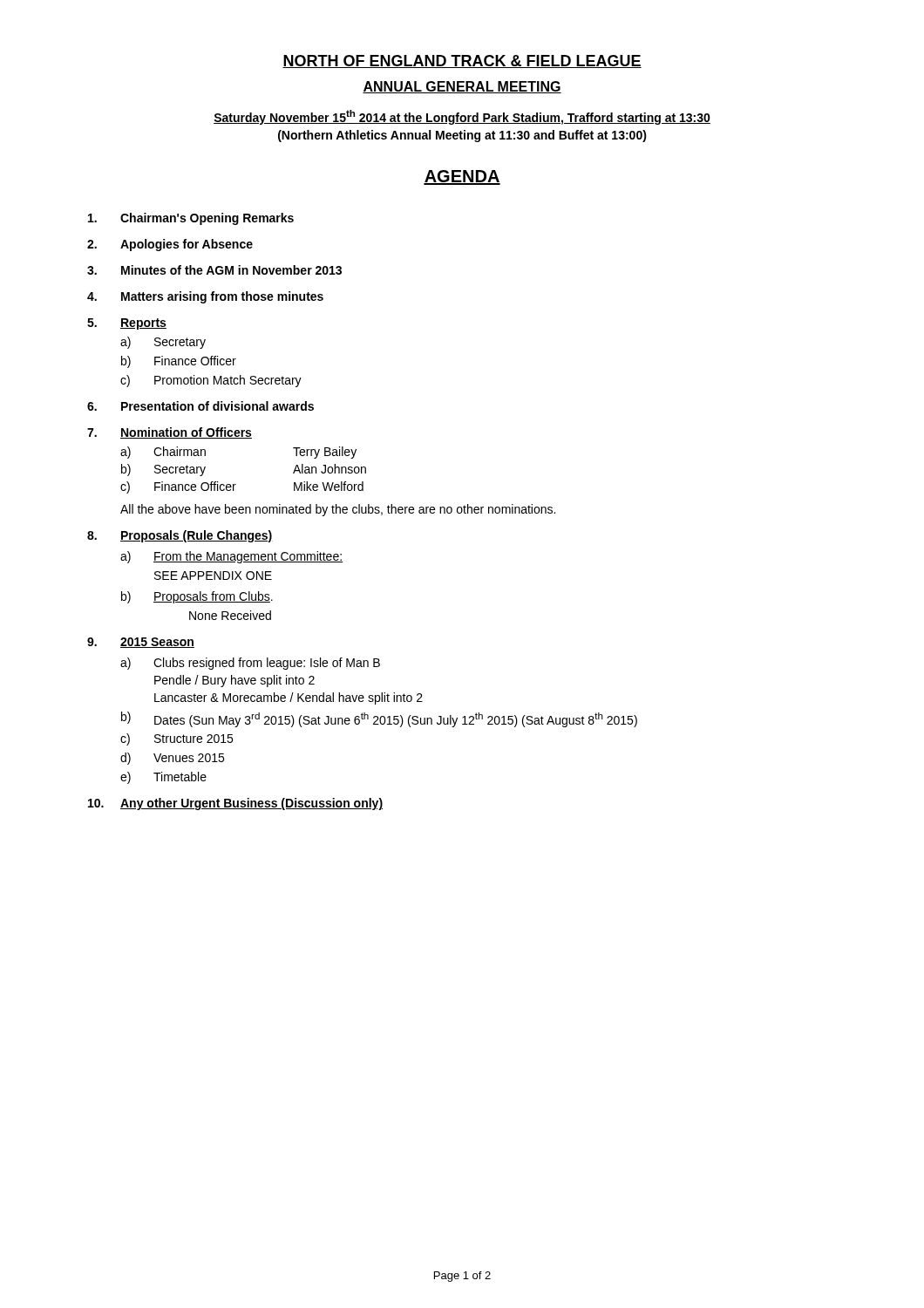The image size is (924, 1308).
Task: Find the list item that says "9. 2015 Season a)"
Action: pyautogui.click(x=462, y=709)
